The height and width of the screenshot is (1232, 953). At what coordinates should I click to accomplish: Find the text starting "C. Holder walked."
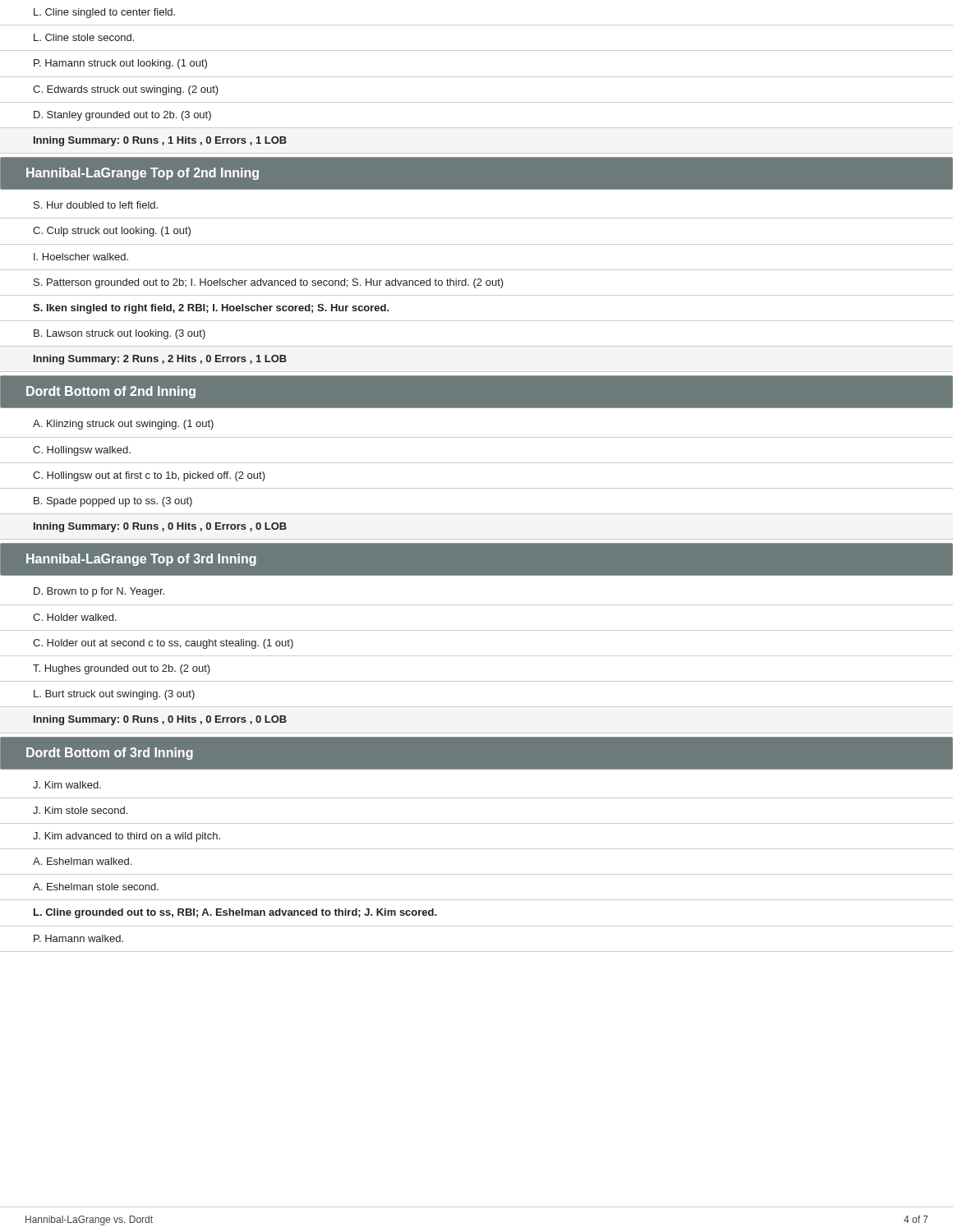tap(75, 617)
